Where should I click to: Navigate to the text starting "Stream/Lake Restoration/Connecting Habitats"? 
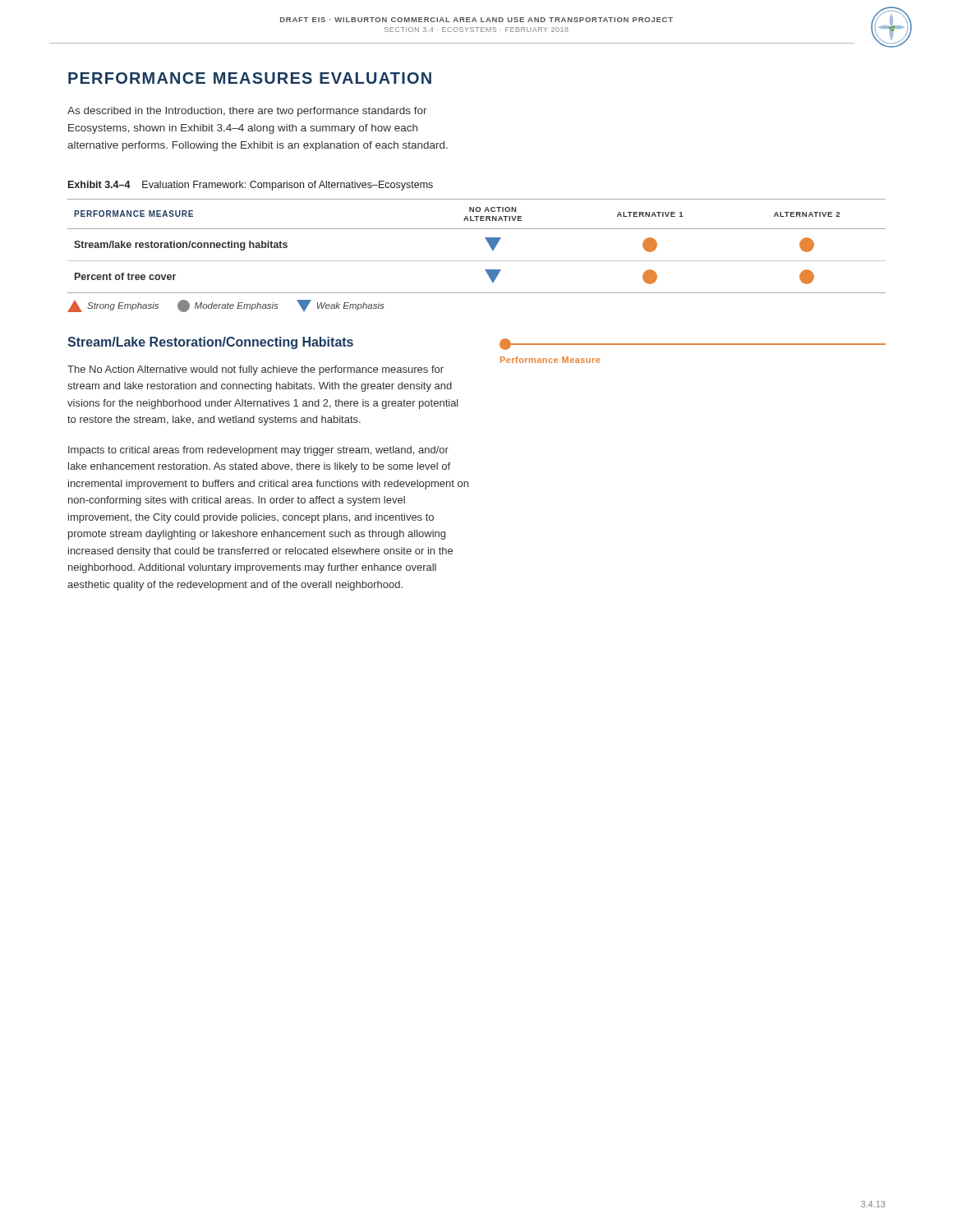click(211, 342)
